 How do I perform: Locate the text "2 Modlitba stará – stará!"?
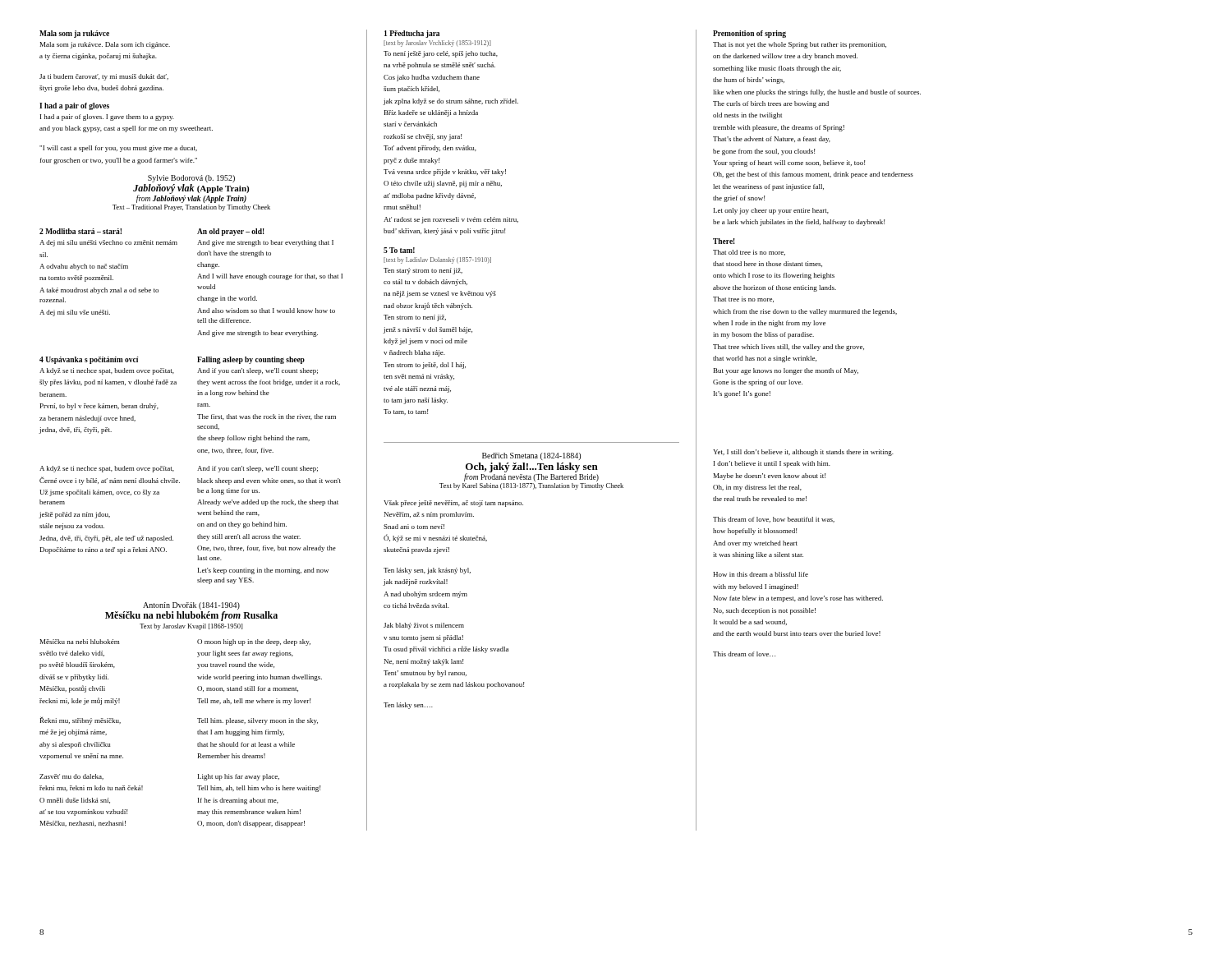(x=81, y=232)
